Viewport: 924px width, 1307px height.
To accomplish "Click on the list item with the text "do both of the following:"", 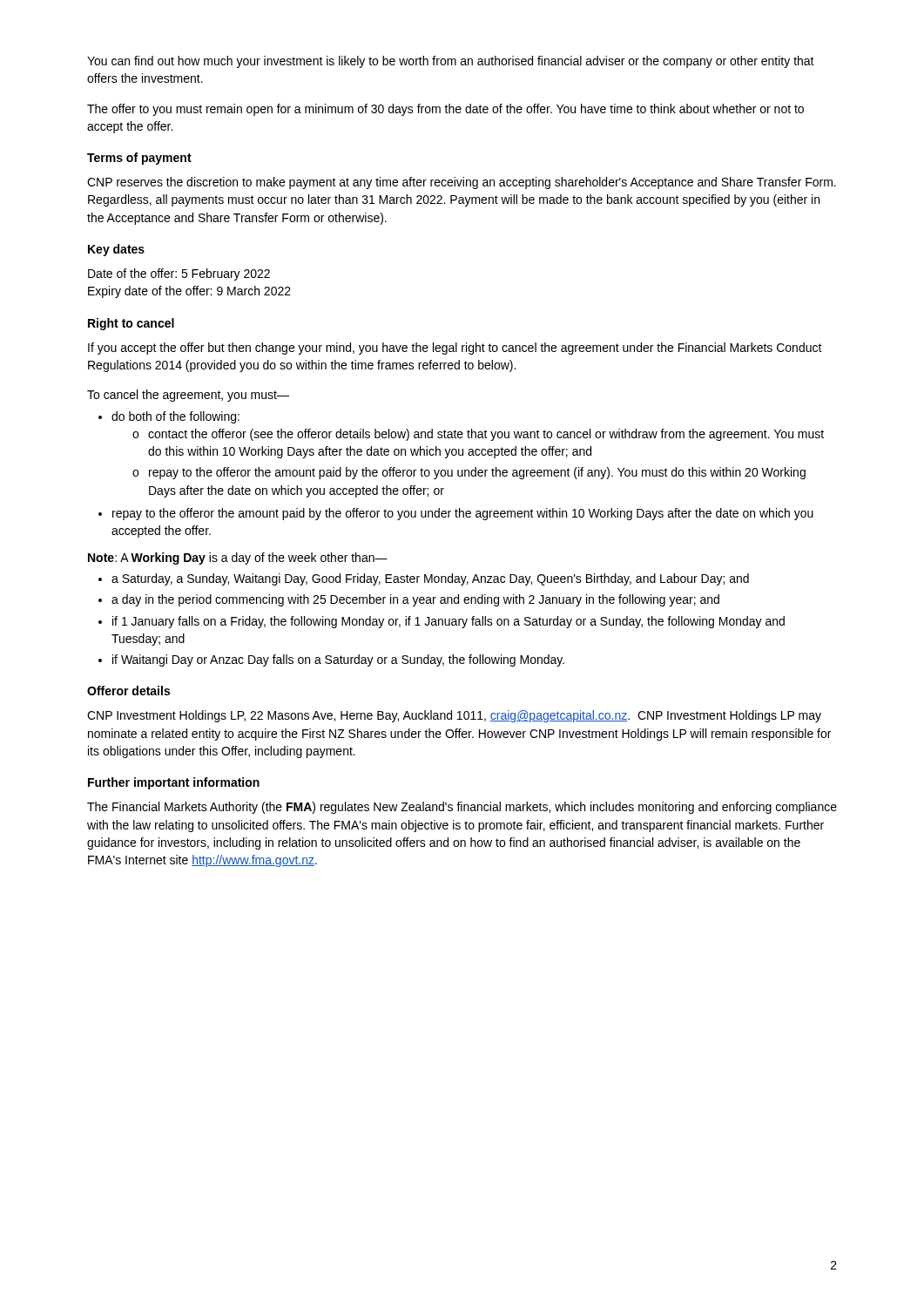I will [x=474, y=453].
